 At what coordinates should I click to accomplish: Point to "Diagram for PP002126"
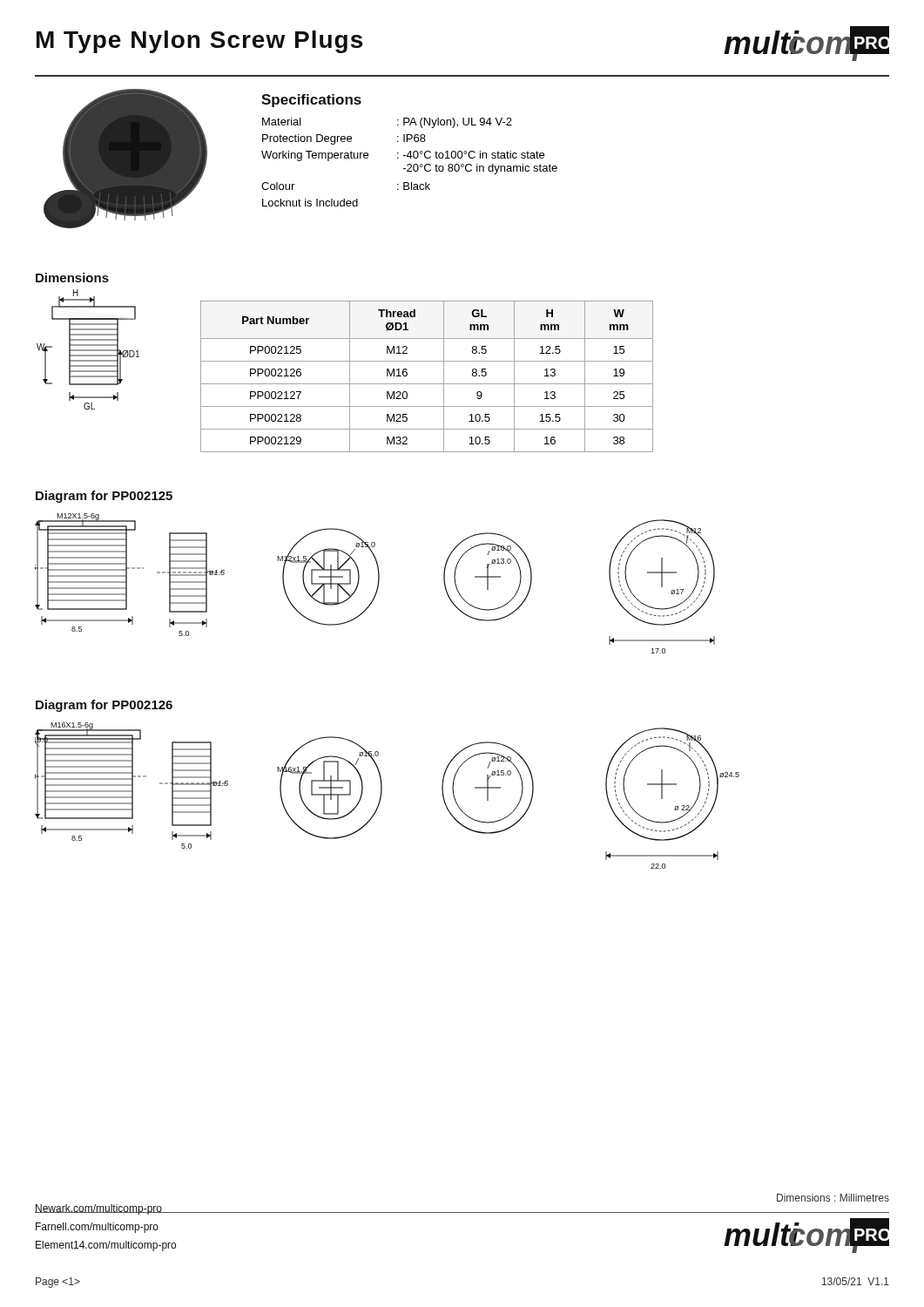[104, 704]
